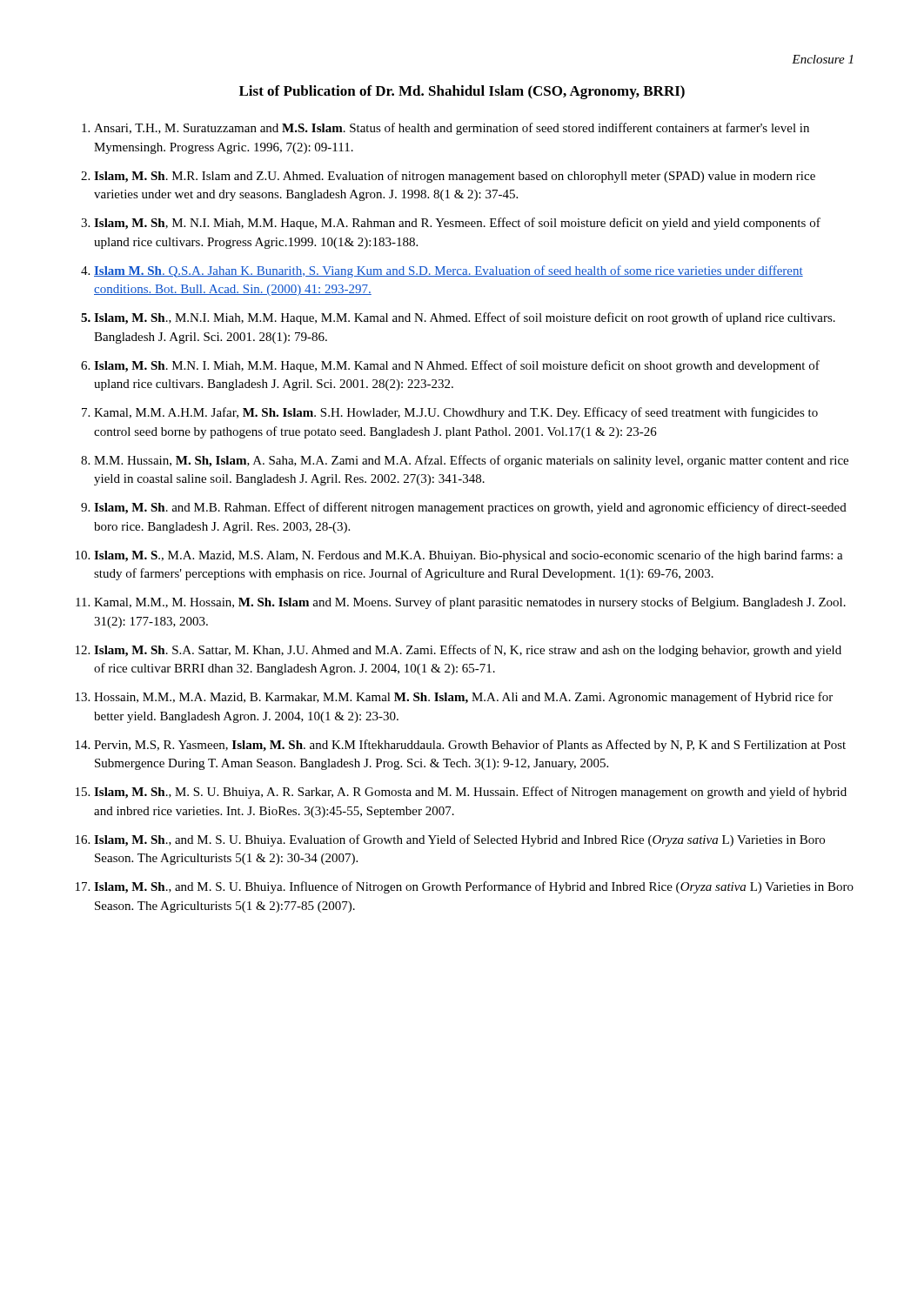Find the block on this page that starts "Kamal, M.M. A.H.M. Jafar, M. Sh."

(x=456, y=422)
